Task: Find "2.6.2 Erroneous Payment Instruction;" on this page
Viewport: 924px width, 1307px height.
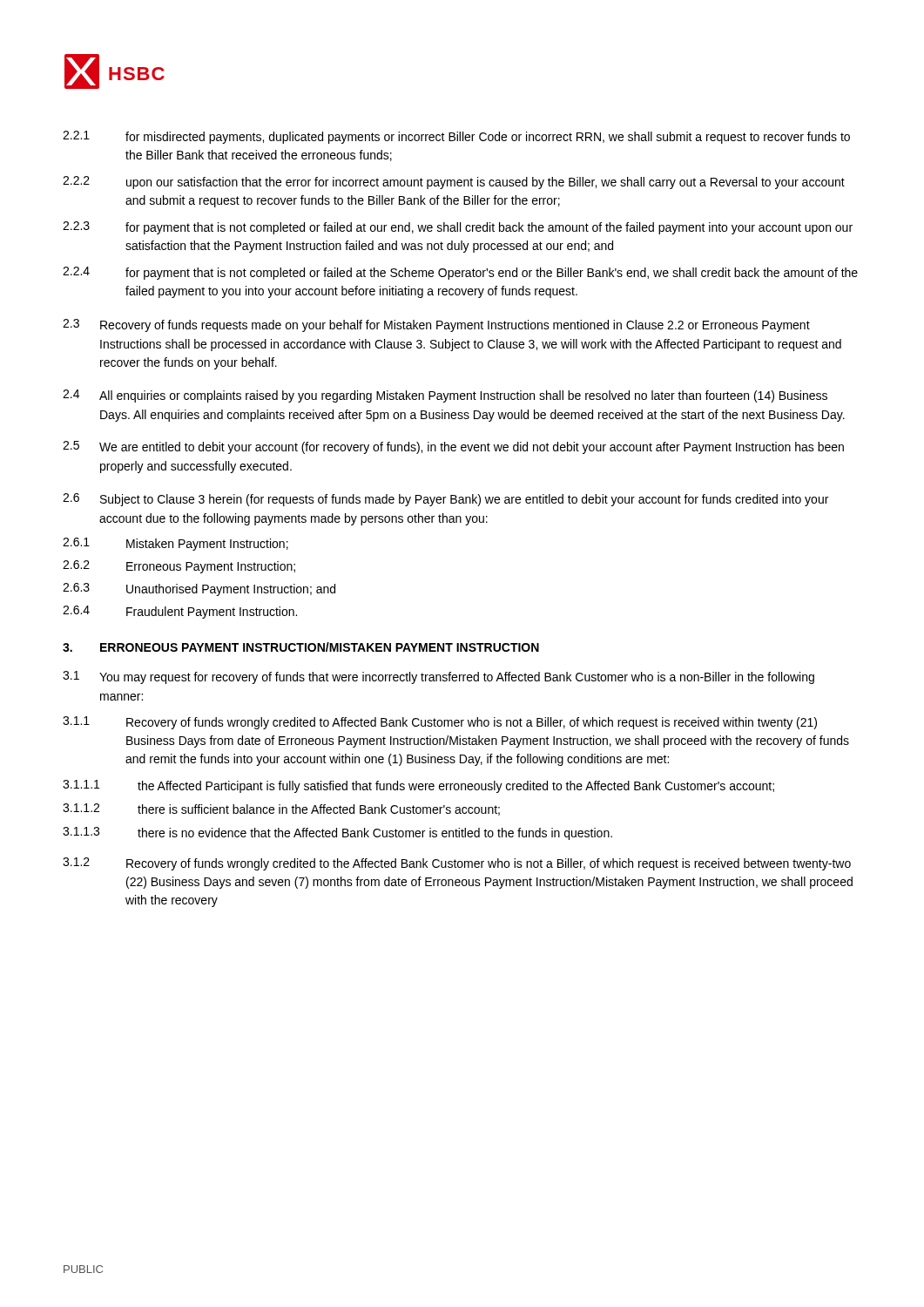Action: pyautogui.click(x=179, y=567)
